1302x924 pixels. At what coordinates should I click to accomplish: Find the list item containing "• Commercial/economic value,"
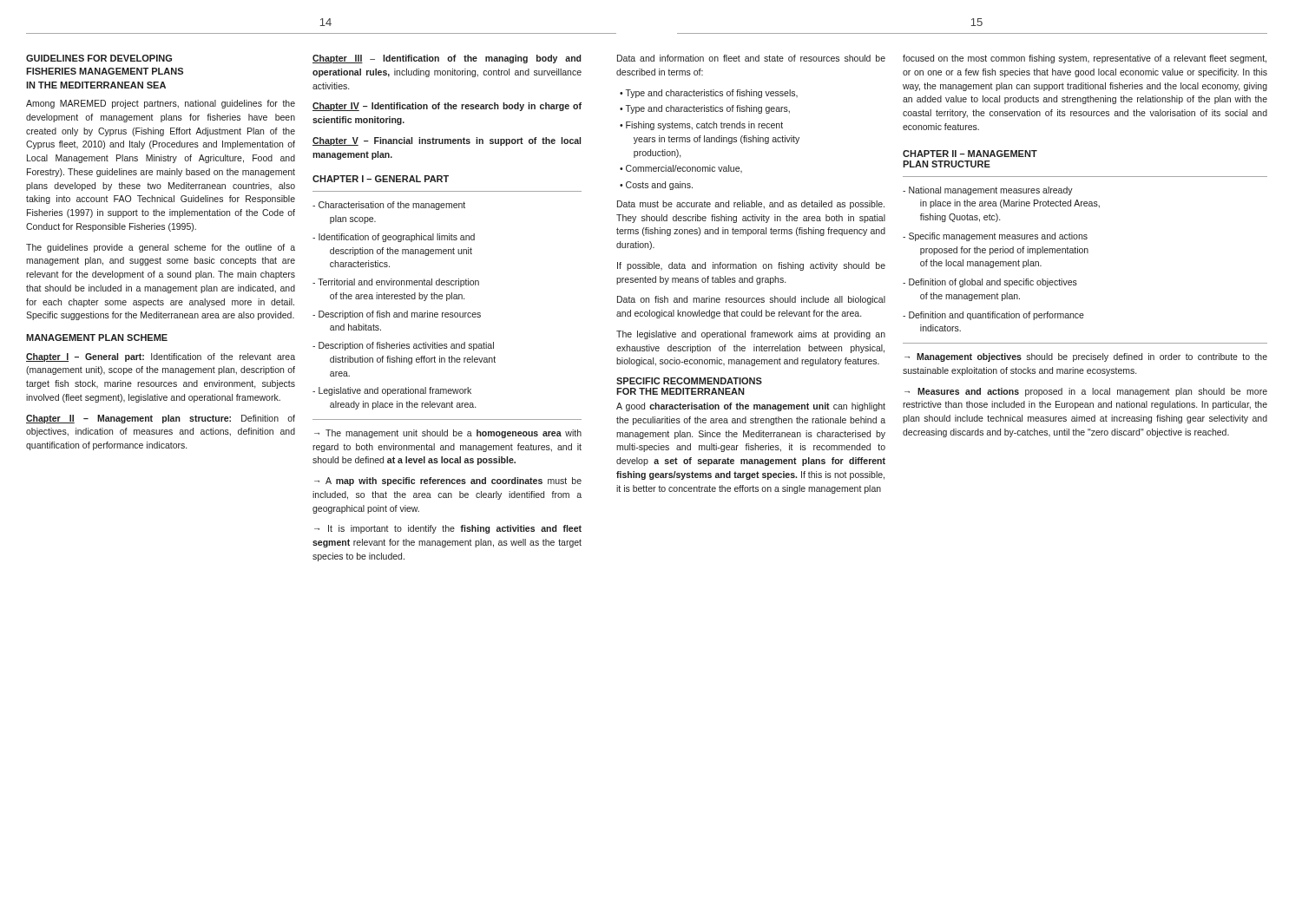(x=681, y=169)
